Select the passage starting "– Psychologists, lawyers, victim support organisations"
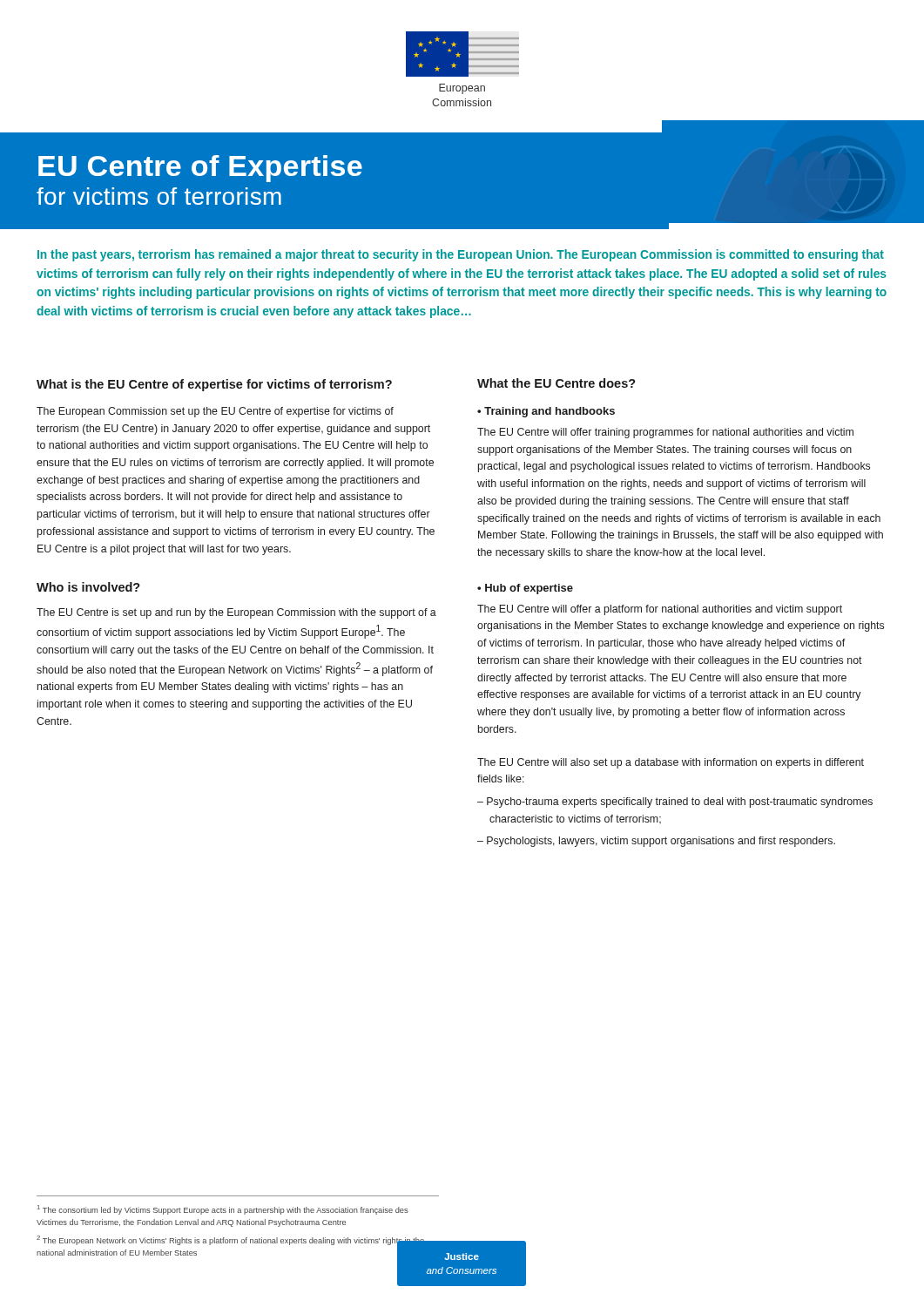This screenshot has width=924, height=1307. pyautogui.click(x=657, y=841)
